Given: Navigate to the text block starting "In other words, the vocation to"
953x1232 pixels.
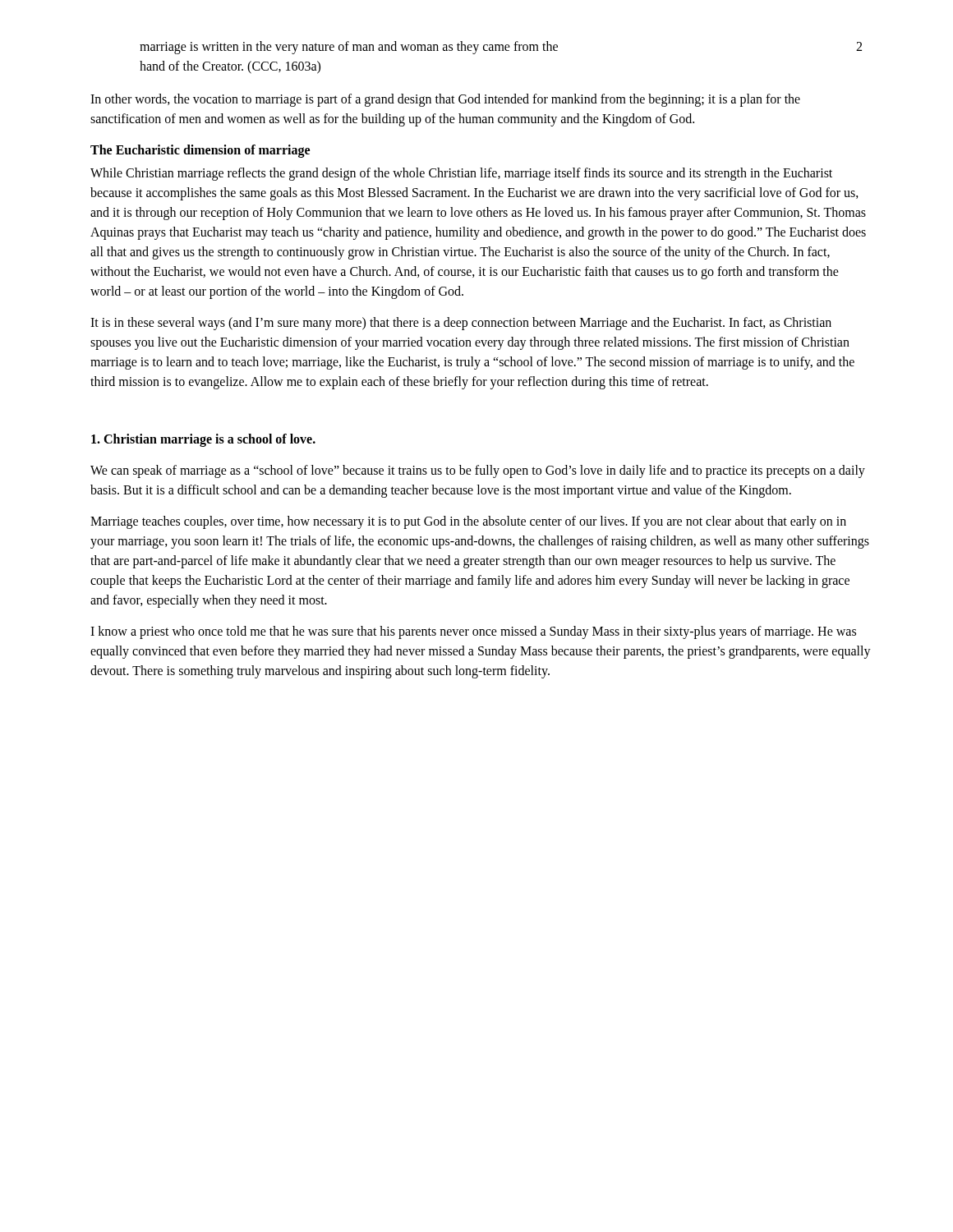Looking at the screenshot, I should click(445, 109).
